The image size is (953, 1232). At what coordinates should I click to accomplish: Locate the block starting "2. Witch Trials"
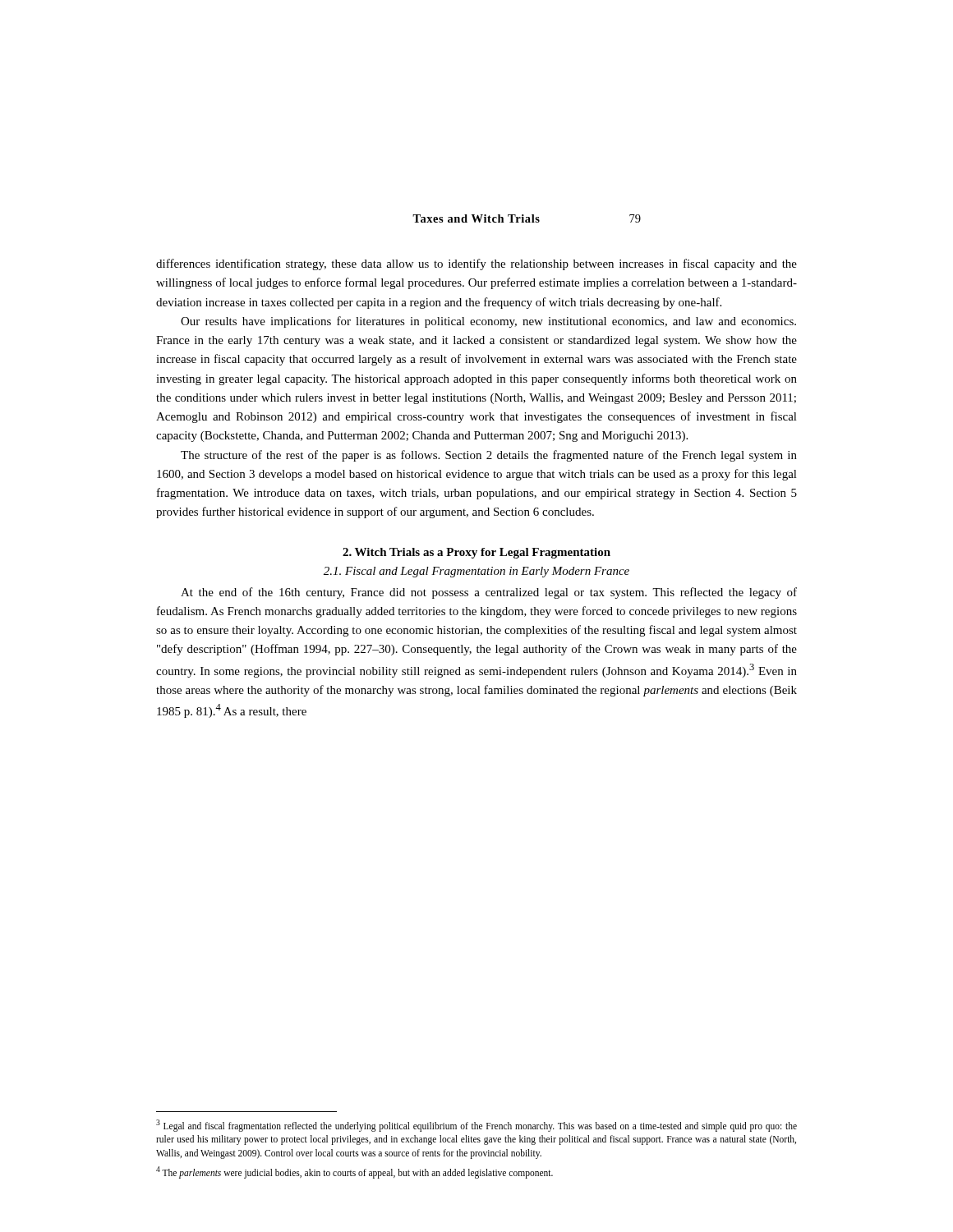coord(476,552)
